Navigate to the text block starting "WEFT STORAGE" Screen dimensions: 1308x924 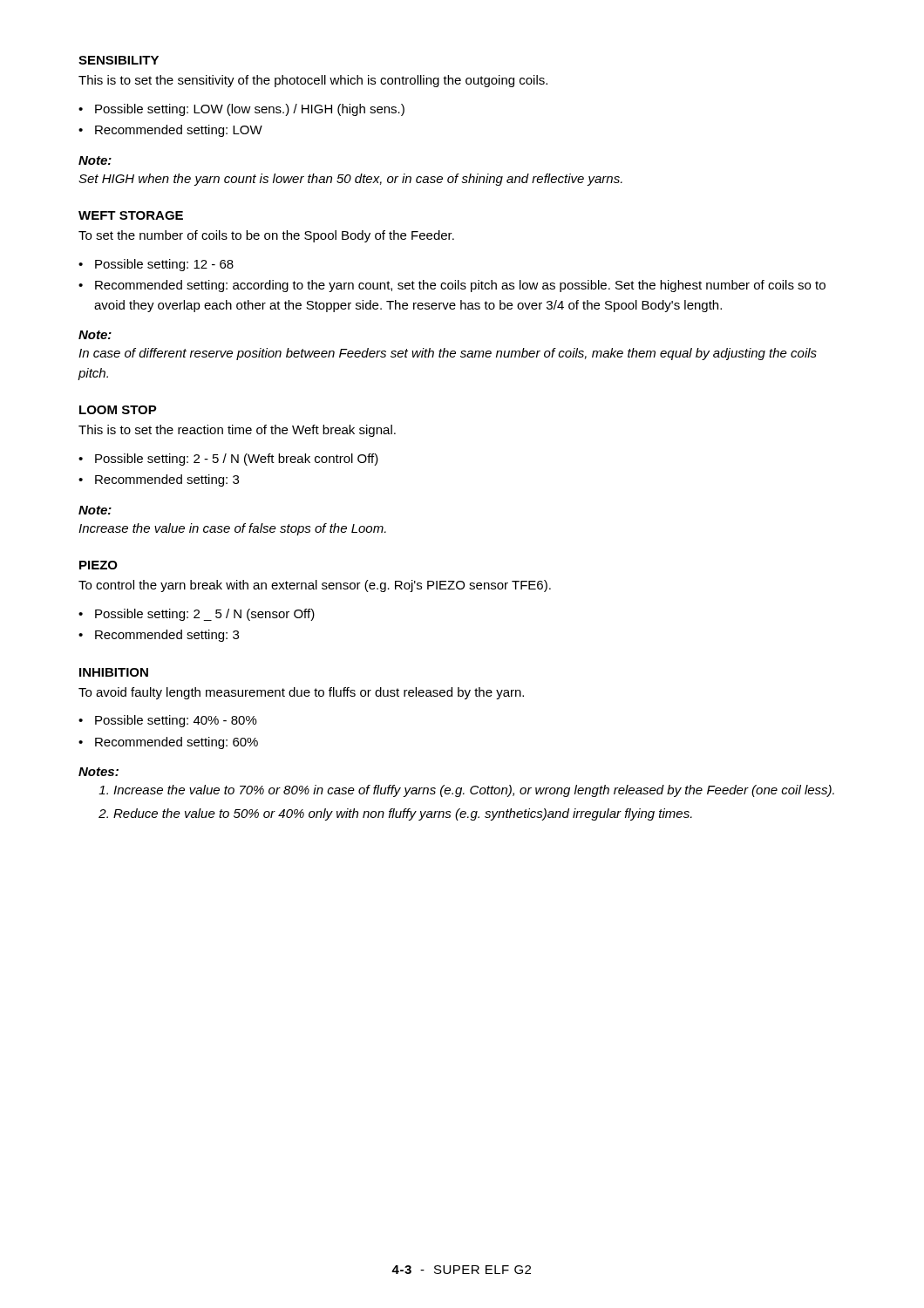[131, 215]
